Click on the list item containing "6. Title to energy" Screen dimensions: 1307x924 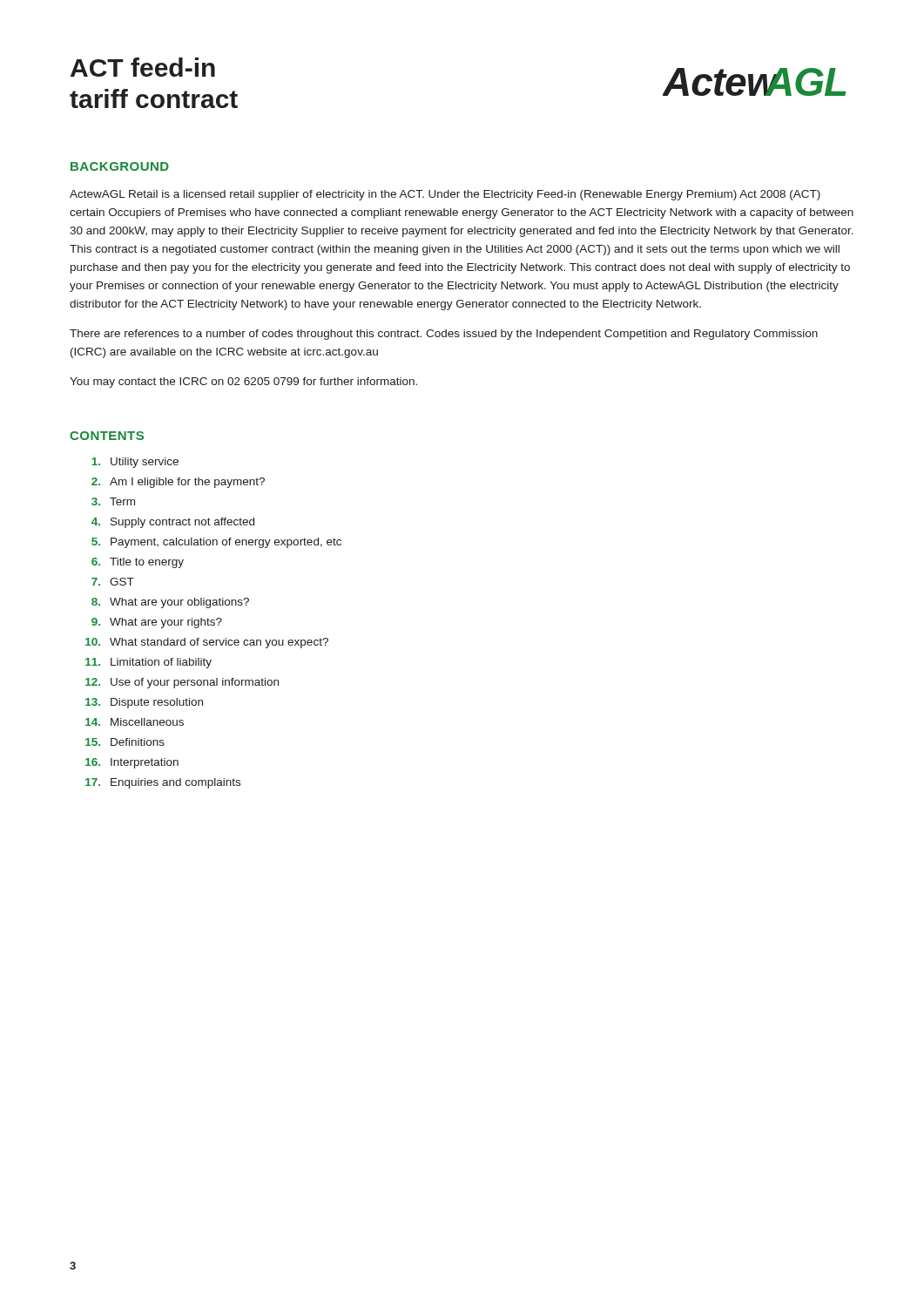coord(138,563)
